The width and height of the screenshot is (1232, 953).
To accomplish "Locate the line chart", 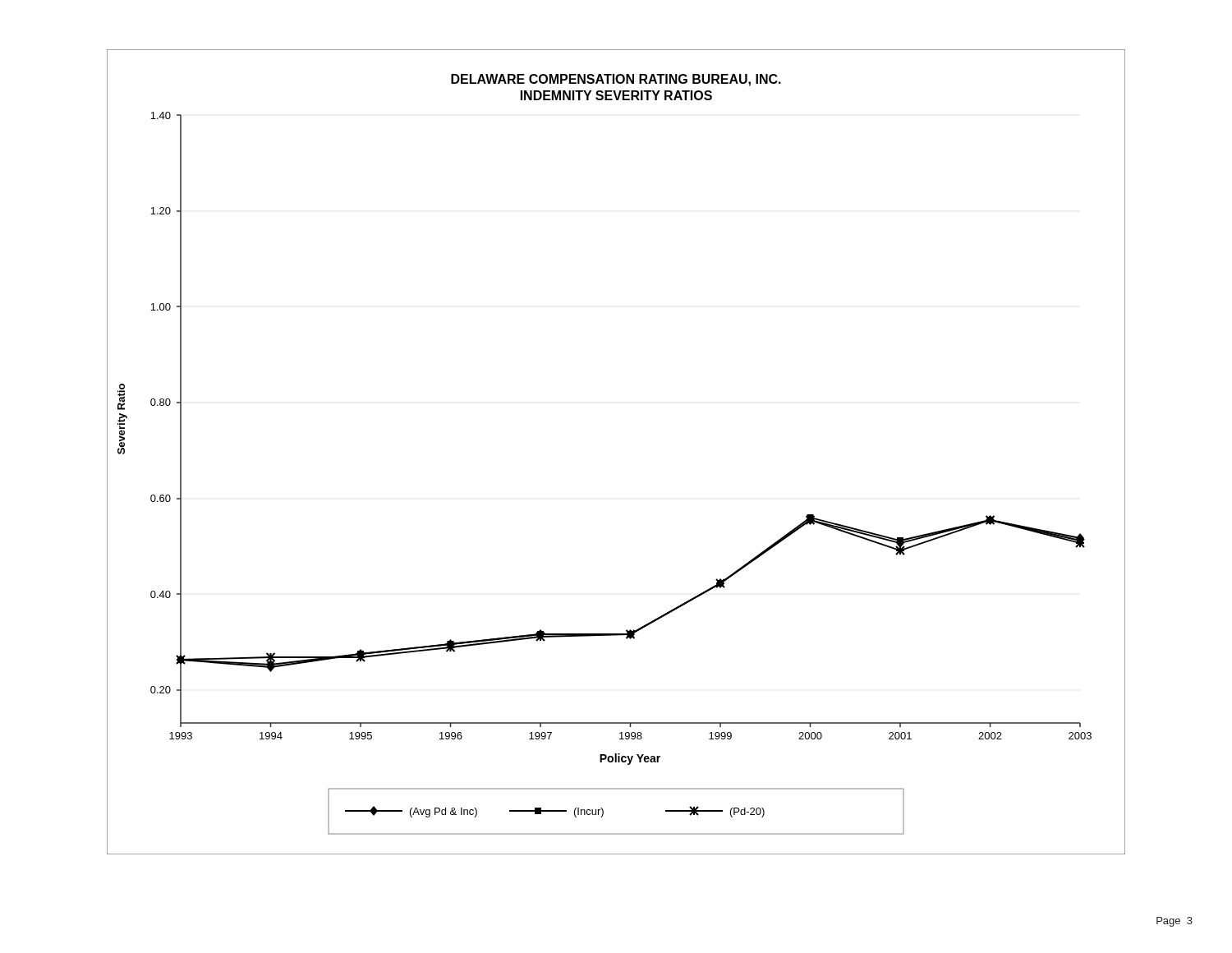I will tap(616, 452).
